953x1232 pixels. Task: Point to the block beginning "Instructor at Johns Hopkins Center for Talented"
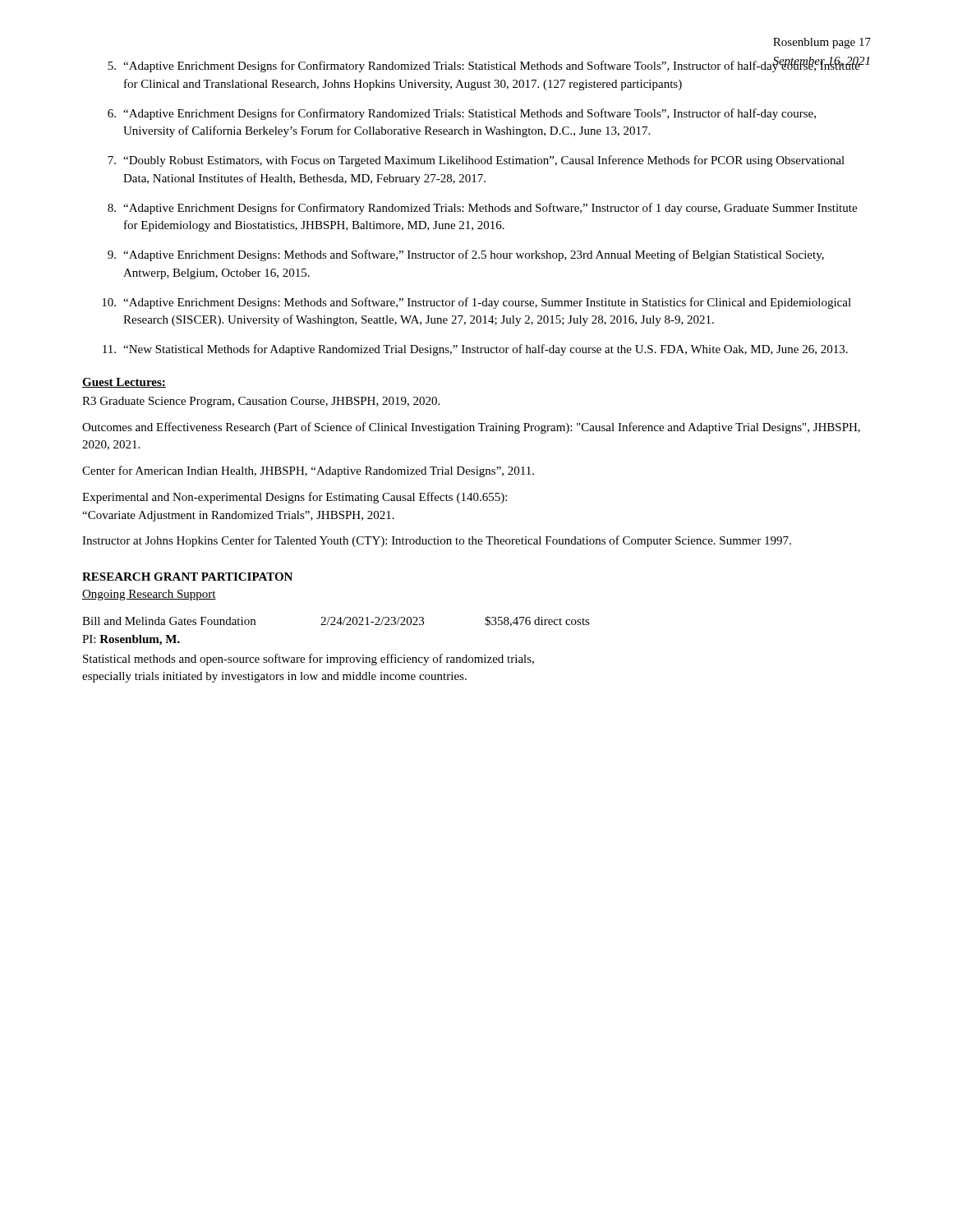click(x=437, y=541)
